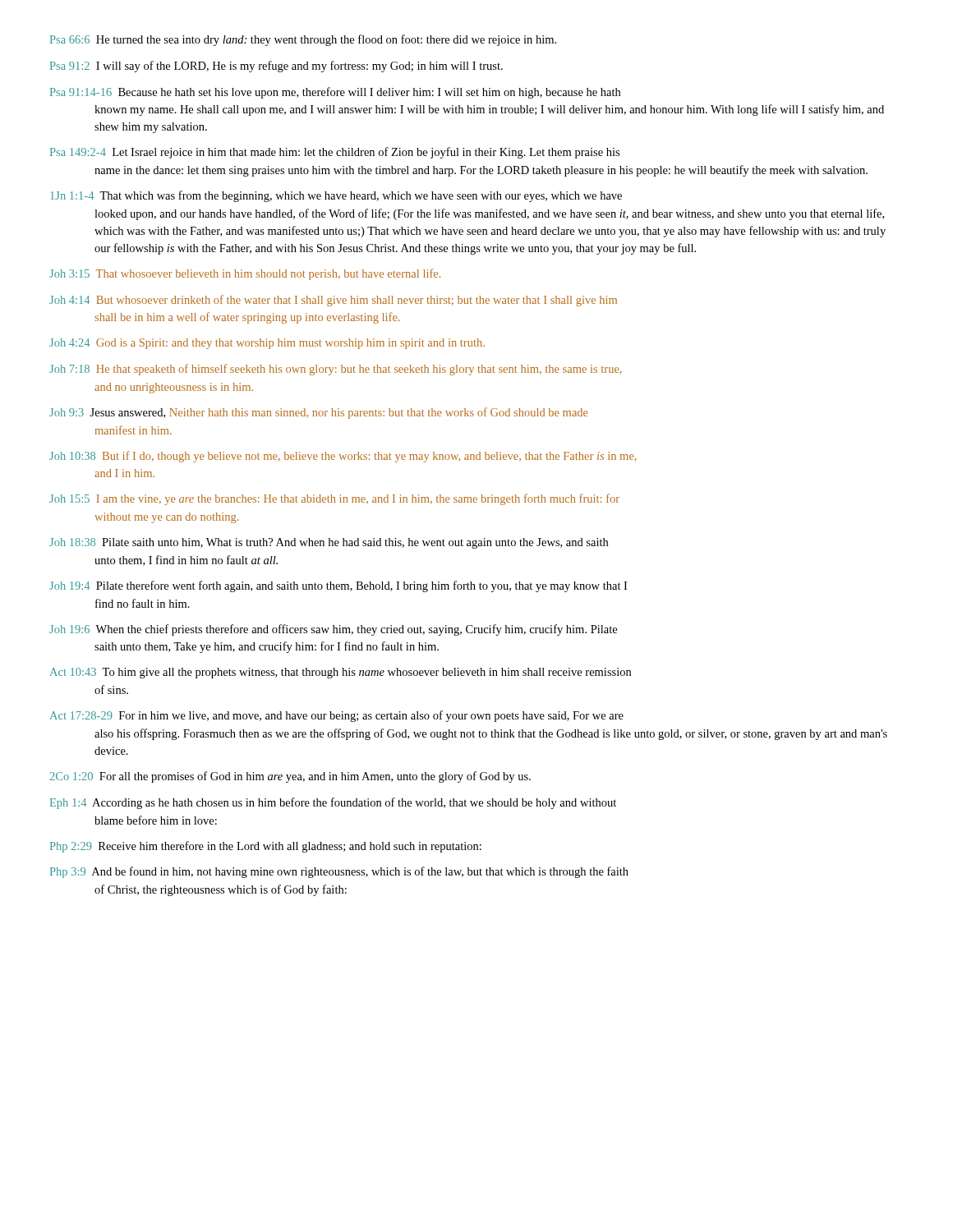Viewport: 953px width, 1232px height.
Task: Click on the passage starting "Psa 149:2-4 Let Israel rejoice in"
Action: pyautogui.click(x=476, y=162)
